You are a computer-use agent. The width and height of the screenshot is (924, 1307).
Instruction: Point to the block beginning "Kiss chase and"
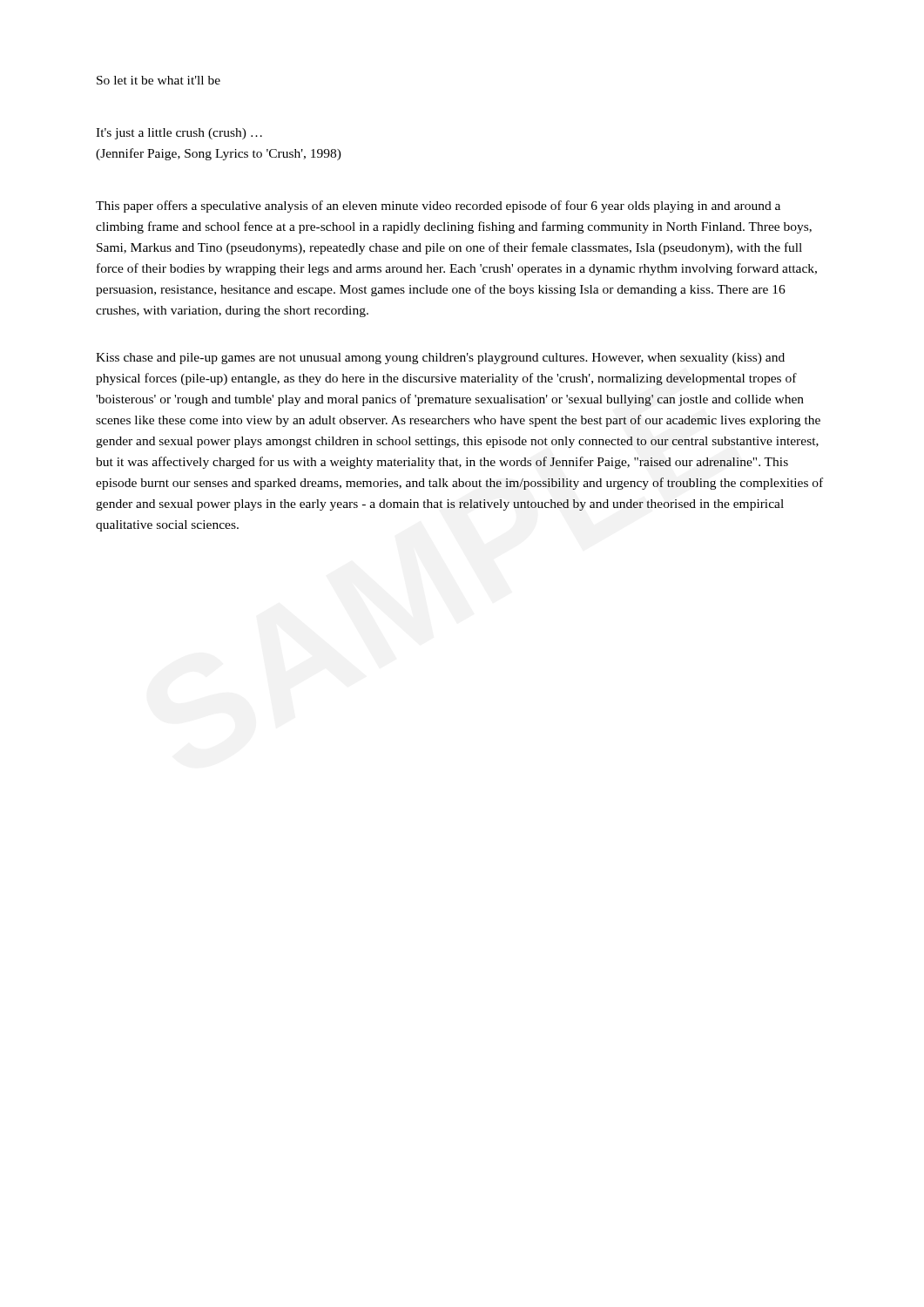click(460, 441)
